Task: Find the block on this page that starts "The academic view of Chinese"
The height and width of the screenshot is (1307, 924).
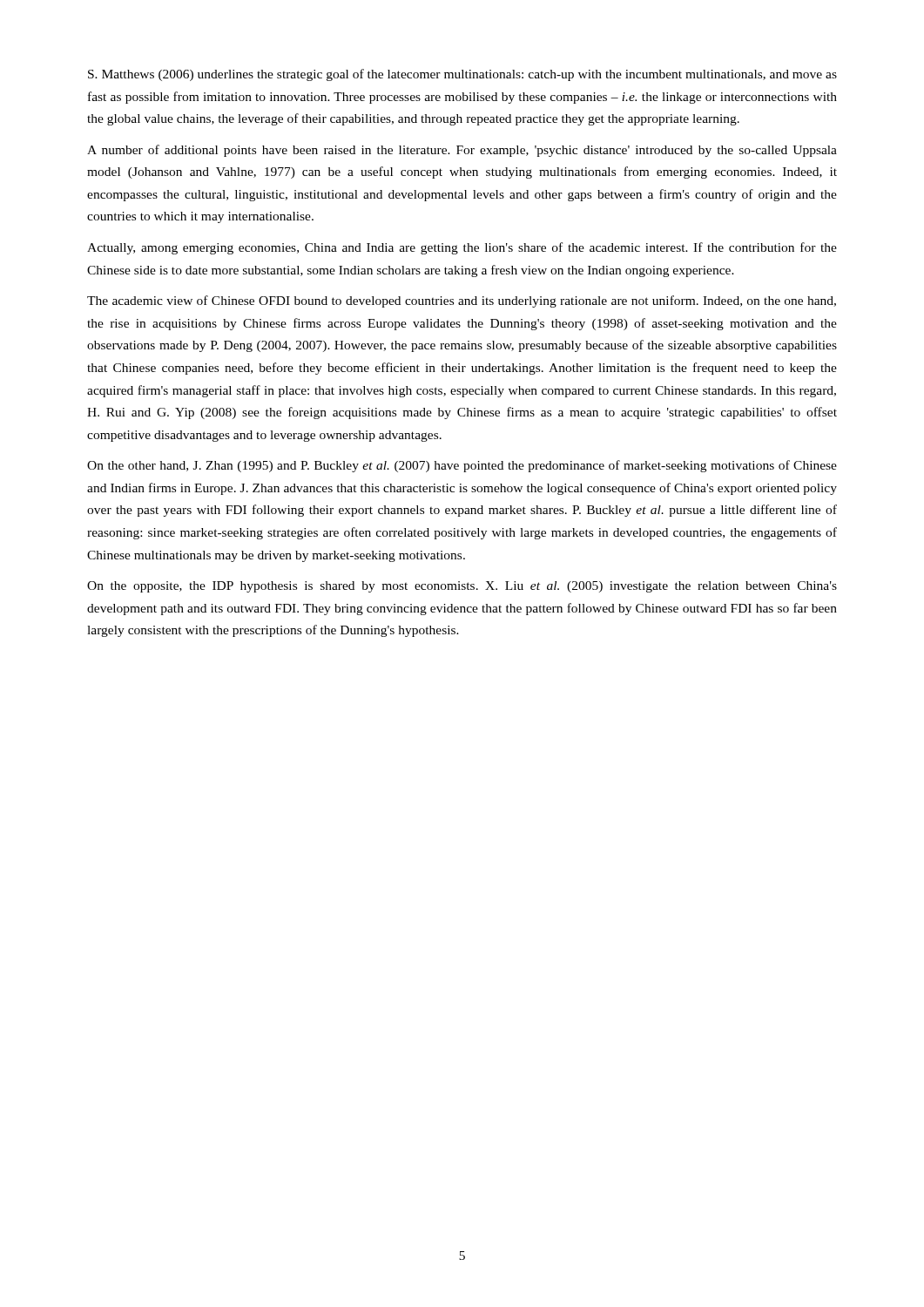Action: 462,367
